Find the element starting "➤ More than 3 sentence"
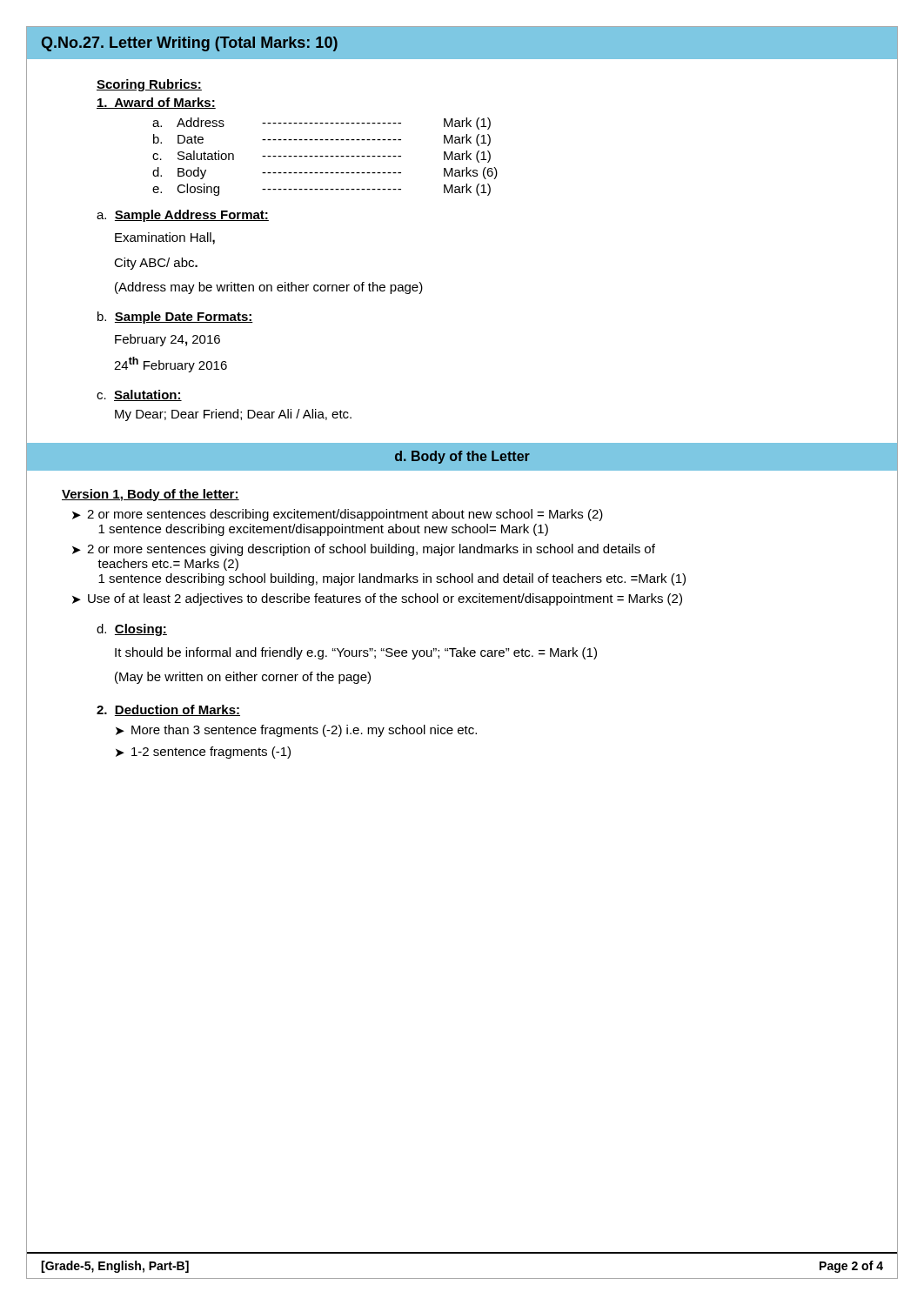924x1305 pixels. (296, 731)
